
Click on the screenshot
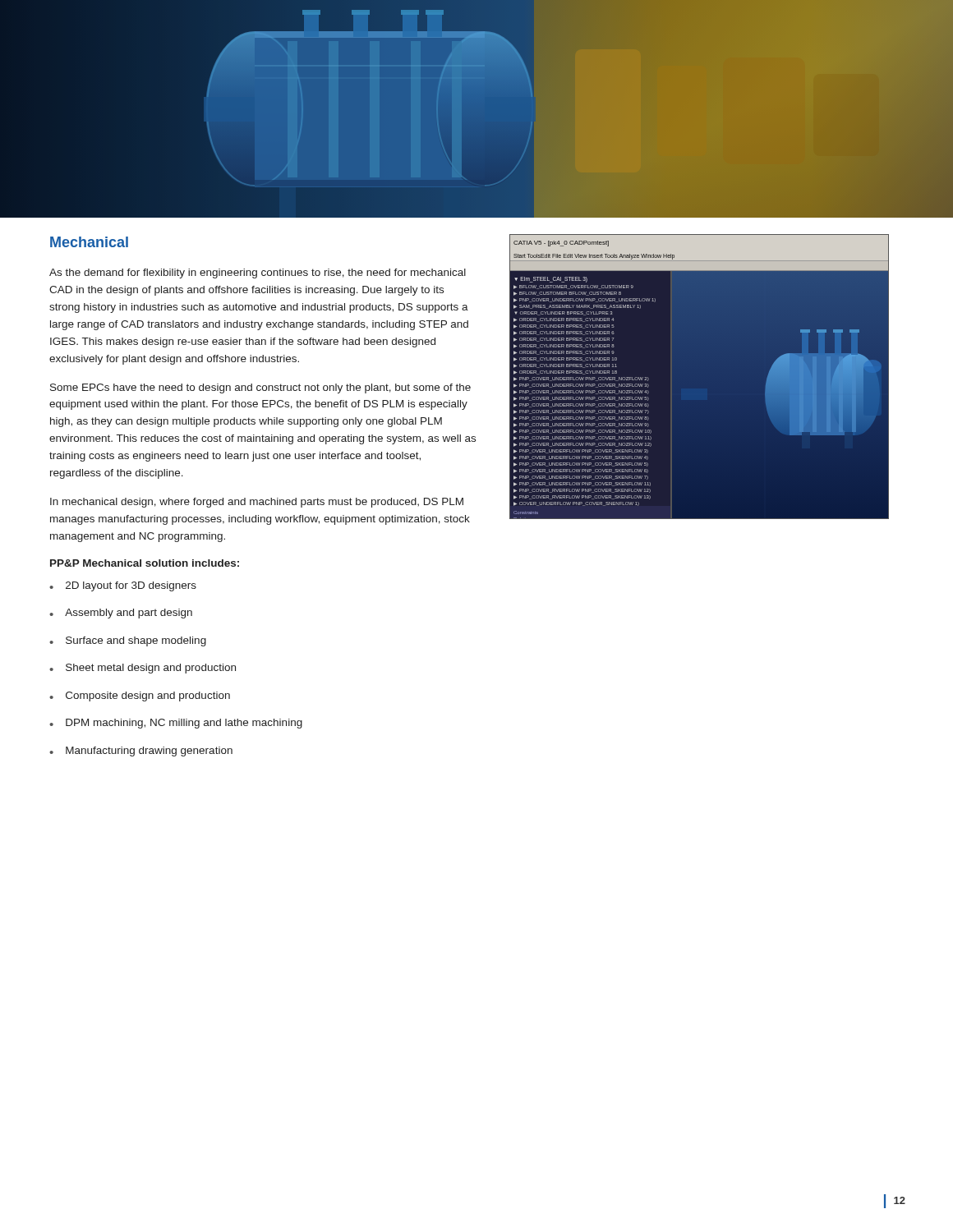tap(699, 377)
